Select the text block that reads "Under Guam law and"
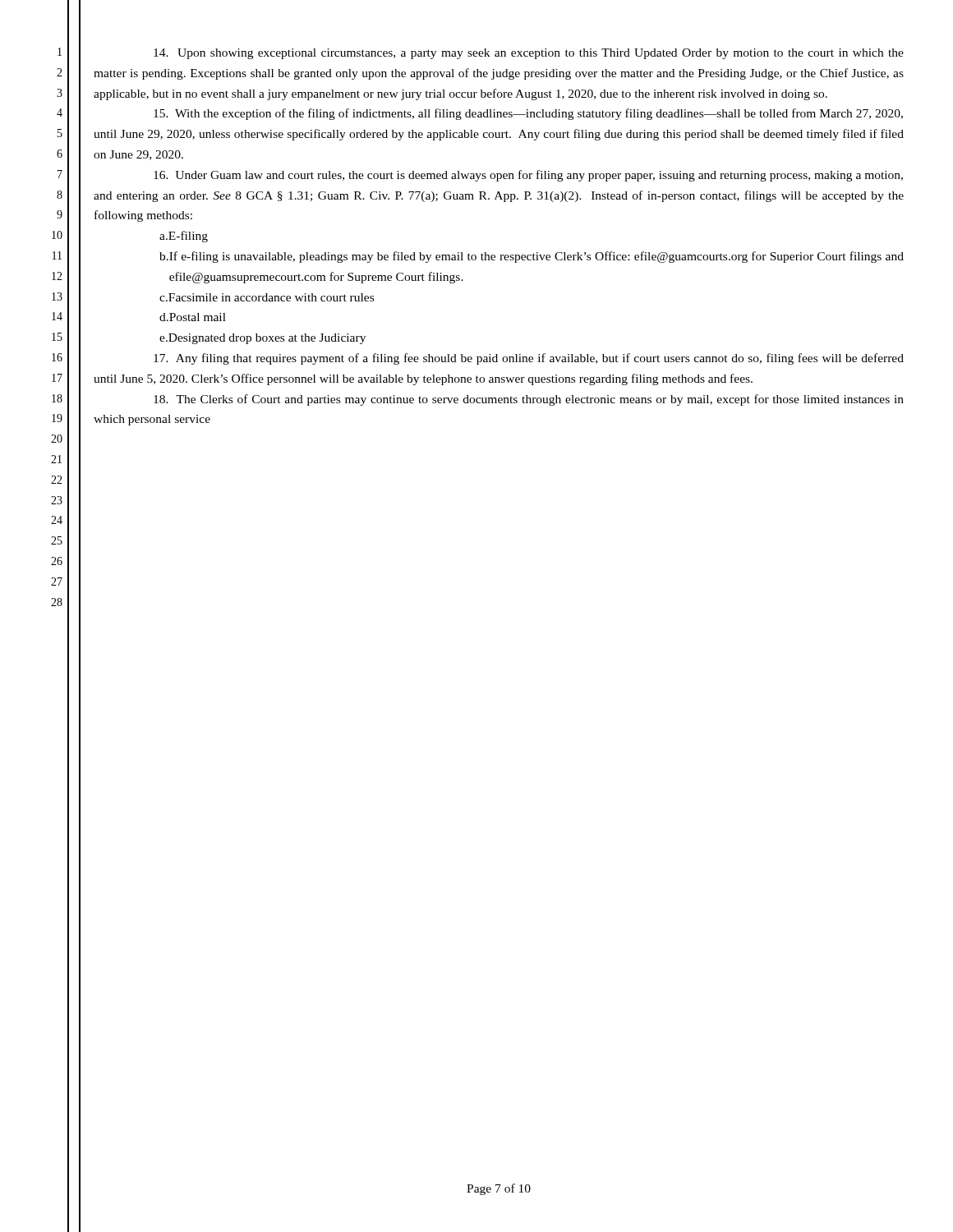This screenshot has width=953, height=1232. [499, 195]
